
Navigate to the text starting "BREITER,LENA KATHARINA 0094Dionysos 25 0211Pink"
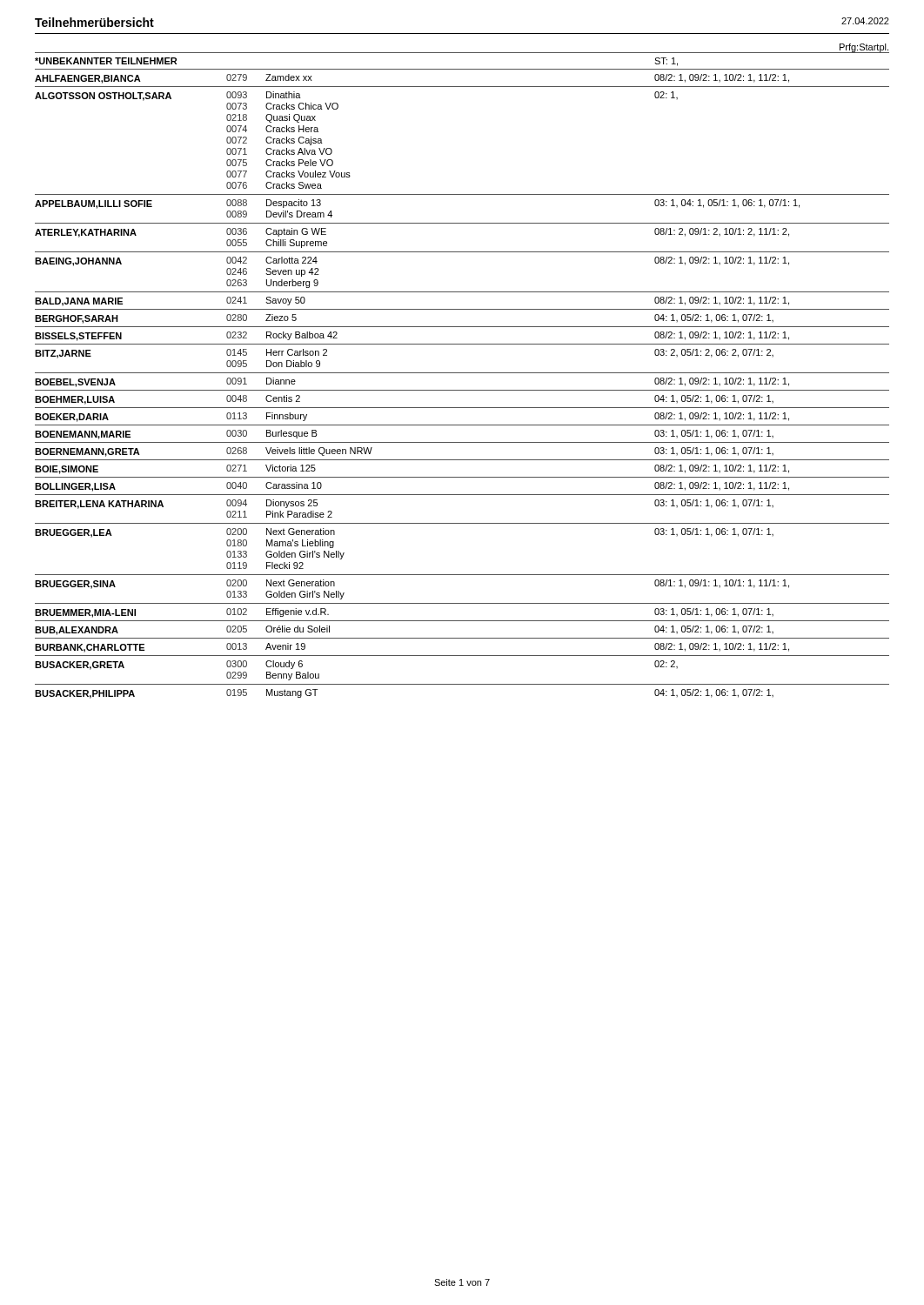[x=98, y=504]
